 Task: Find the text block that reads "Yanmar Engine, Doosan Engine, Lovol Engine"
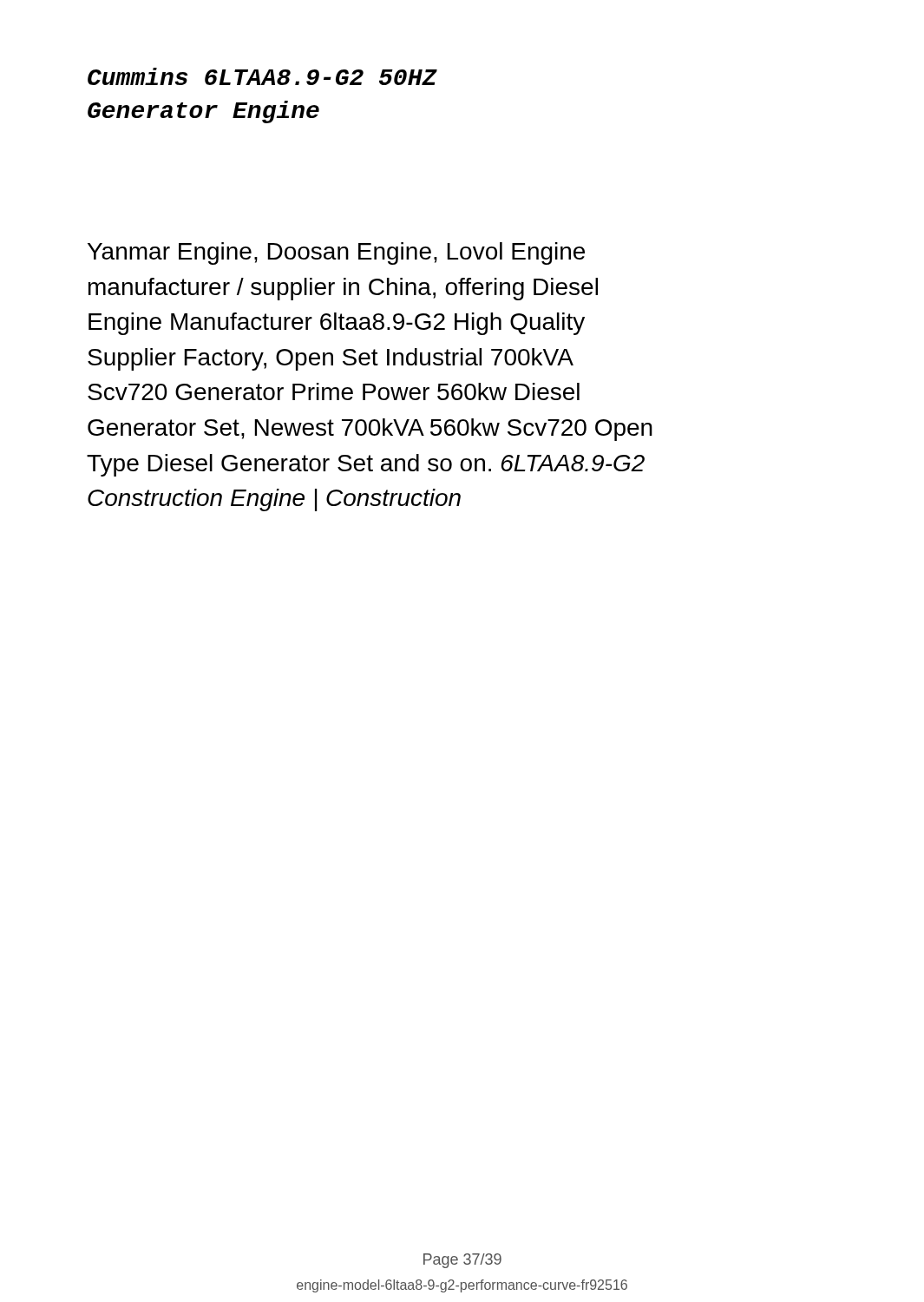click(x=373, y=375)
